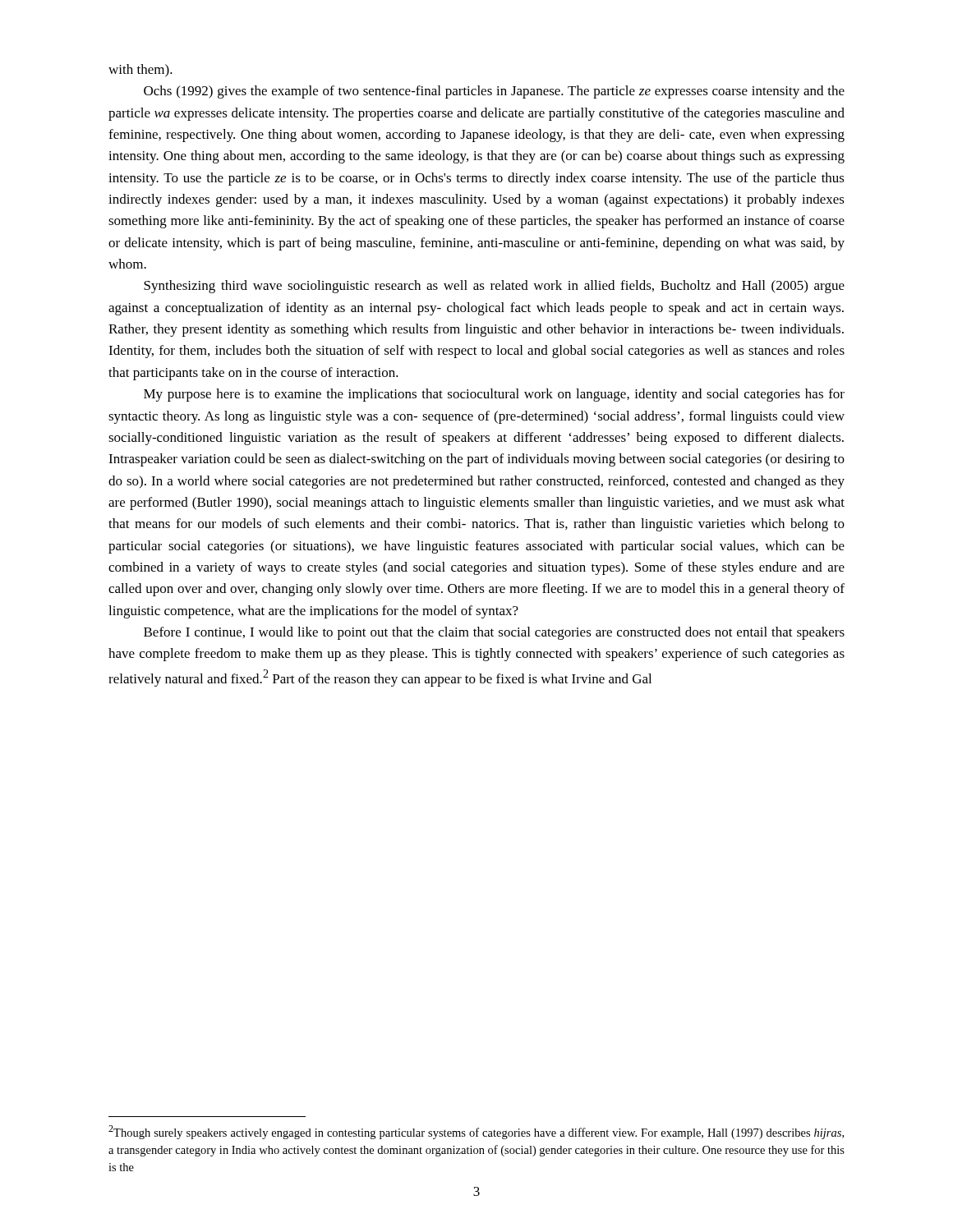Screen dimensions: 1232x953
Task: Navigate to the text block starting "2Though surely speakers actively engaged in contesting"
Action: tap(476, 1148)
